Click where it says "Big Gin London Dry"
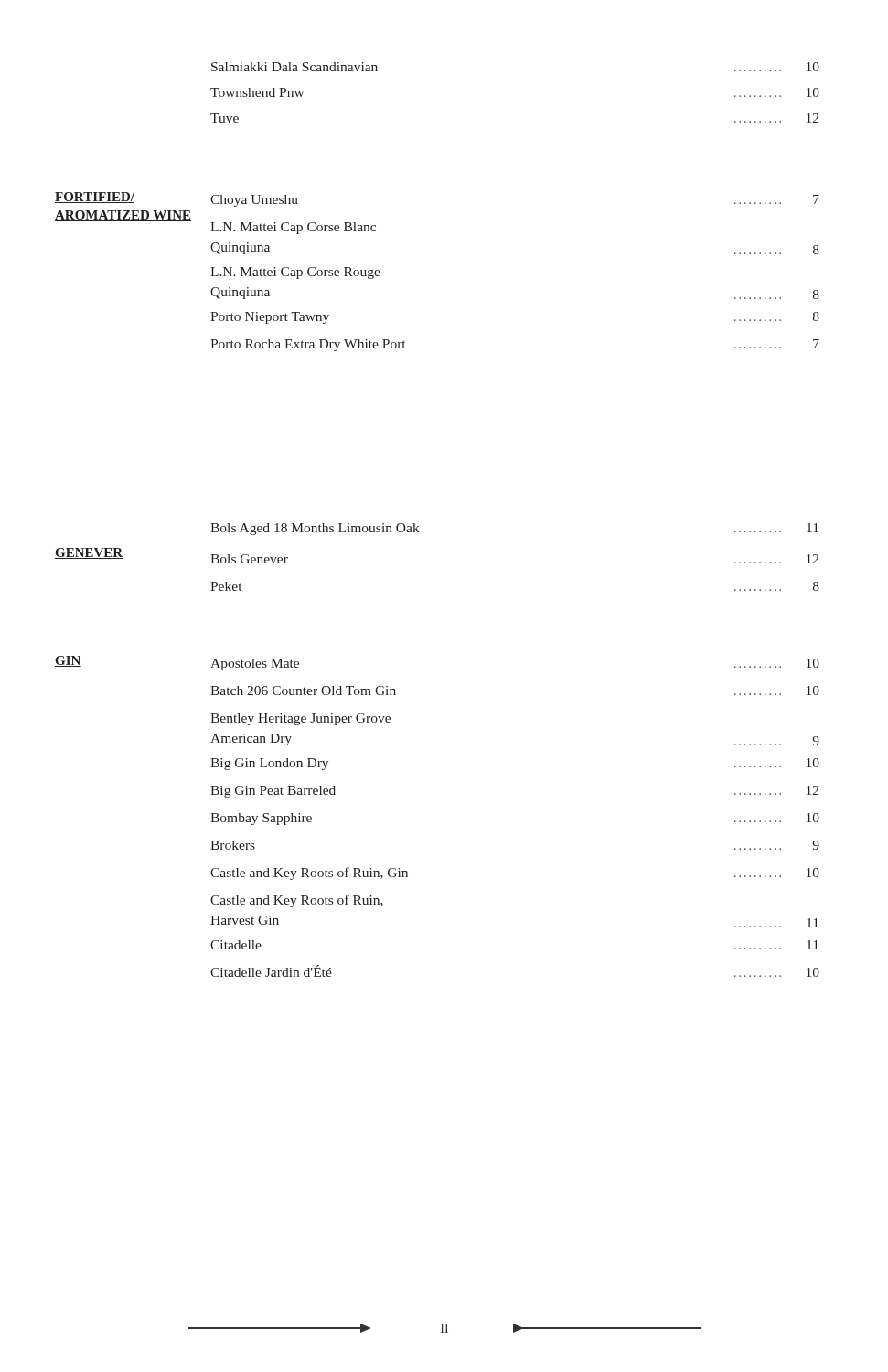Screen dimensions: 1372x888 [x=269, y=764]
